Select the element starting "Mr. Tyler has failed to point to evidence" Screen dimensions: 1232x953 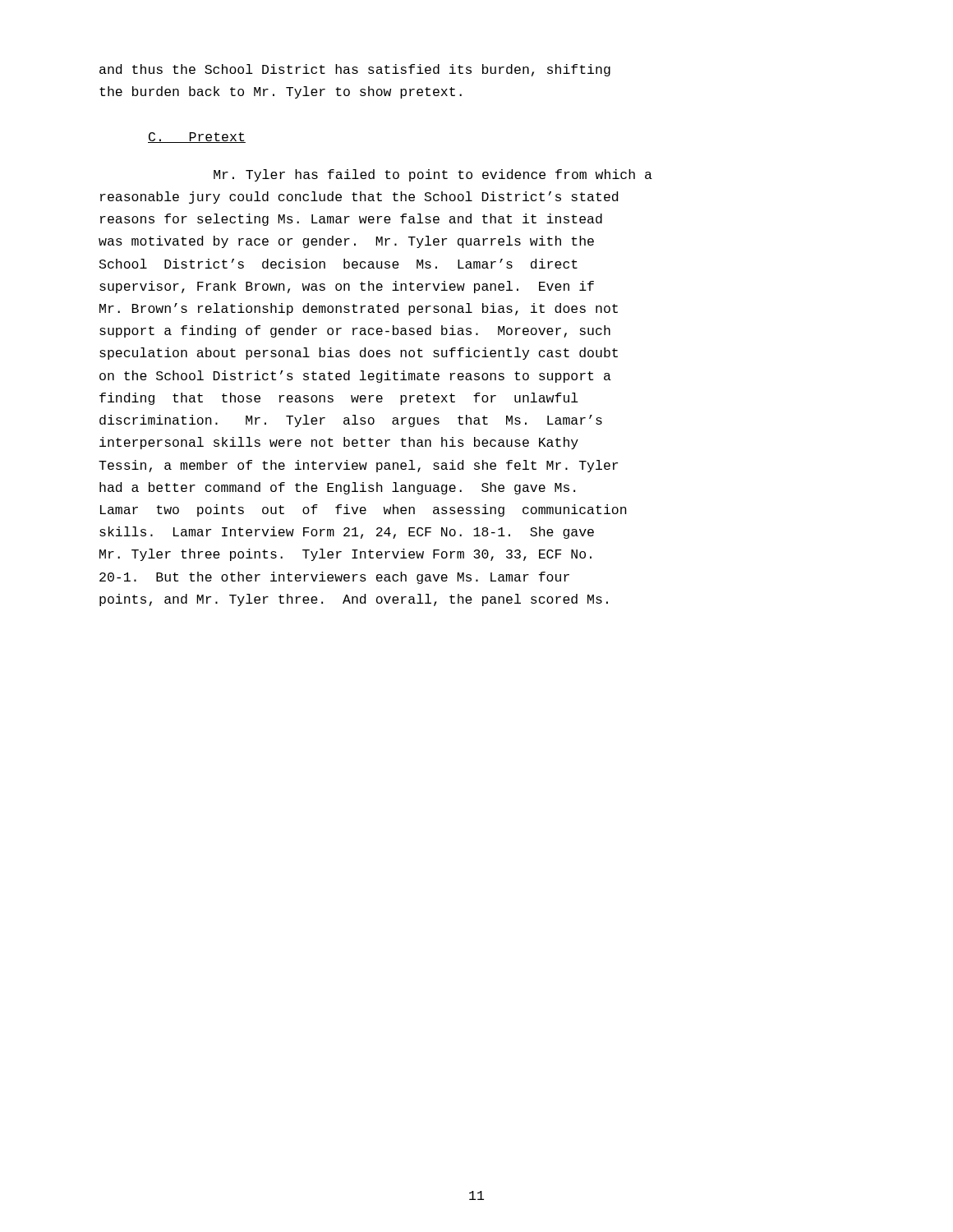[x=476, y=386]
